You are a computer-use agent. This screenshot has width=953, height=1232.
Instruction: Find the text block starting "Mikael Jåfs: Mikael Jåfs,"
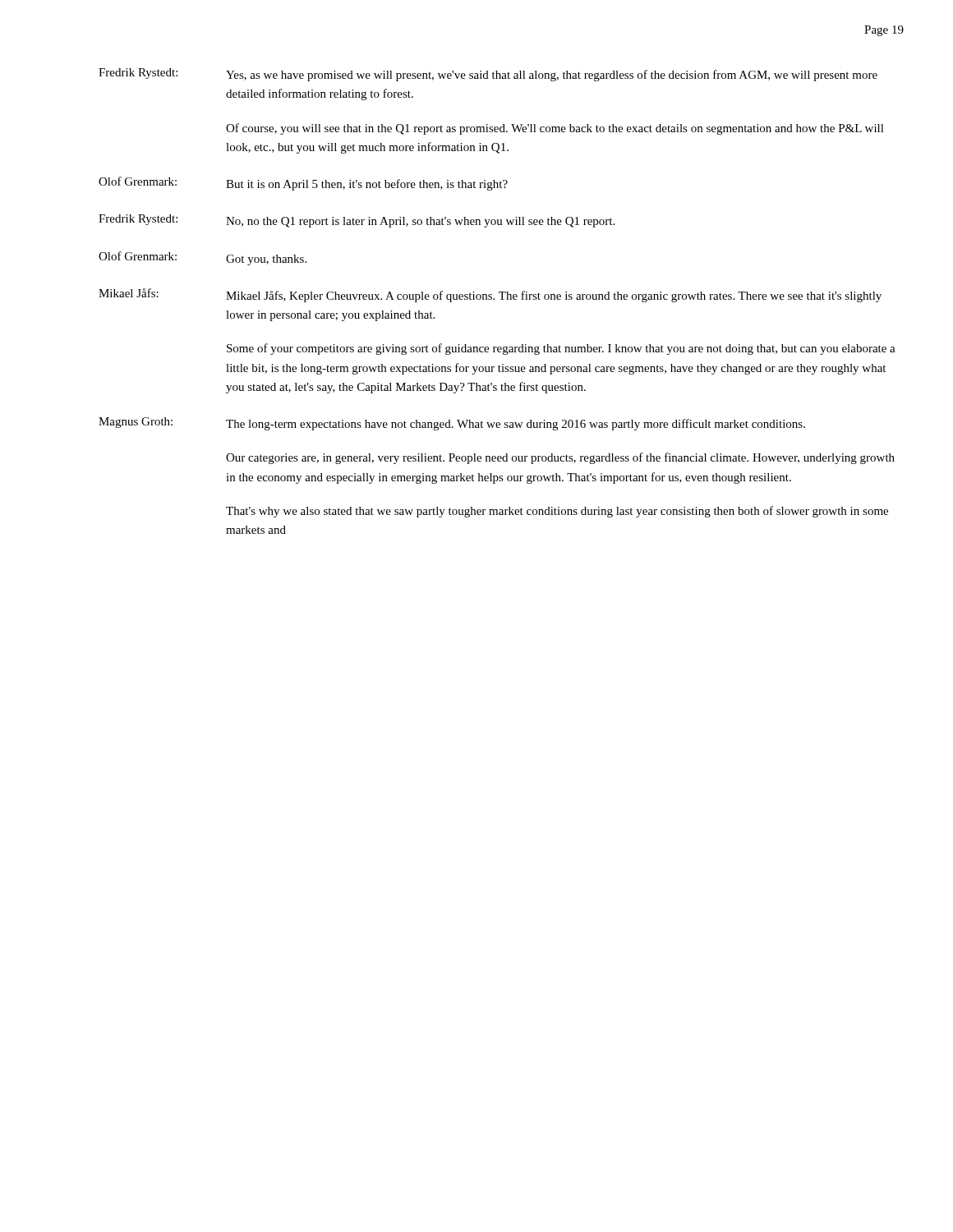(501, 342)
